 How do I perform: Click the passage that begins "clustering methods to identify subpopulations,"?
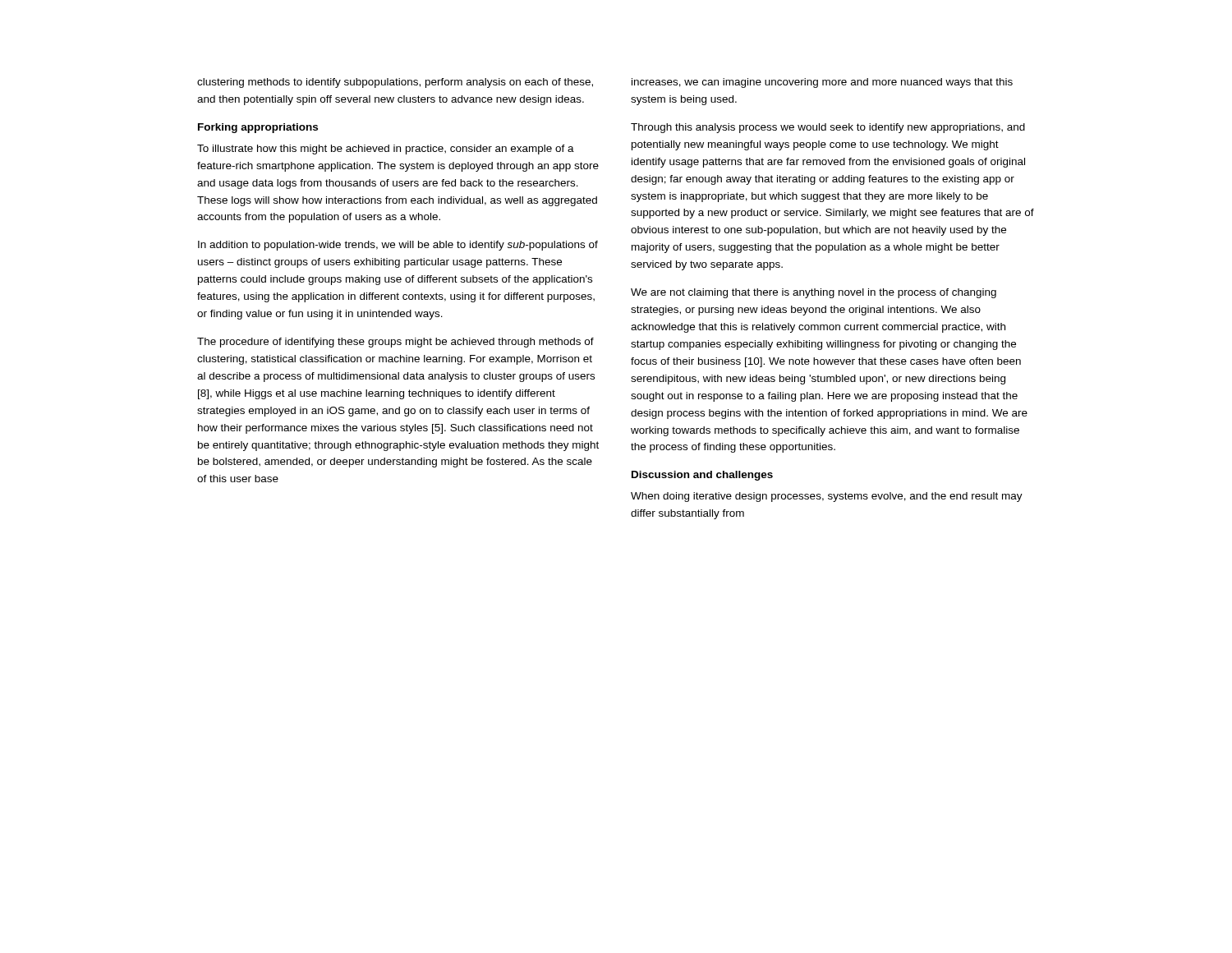pyautogui.click(x=399, y=91)
